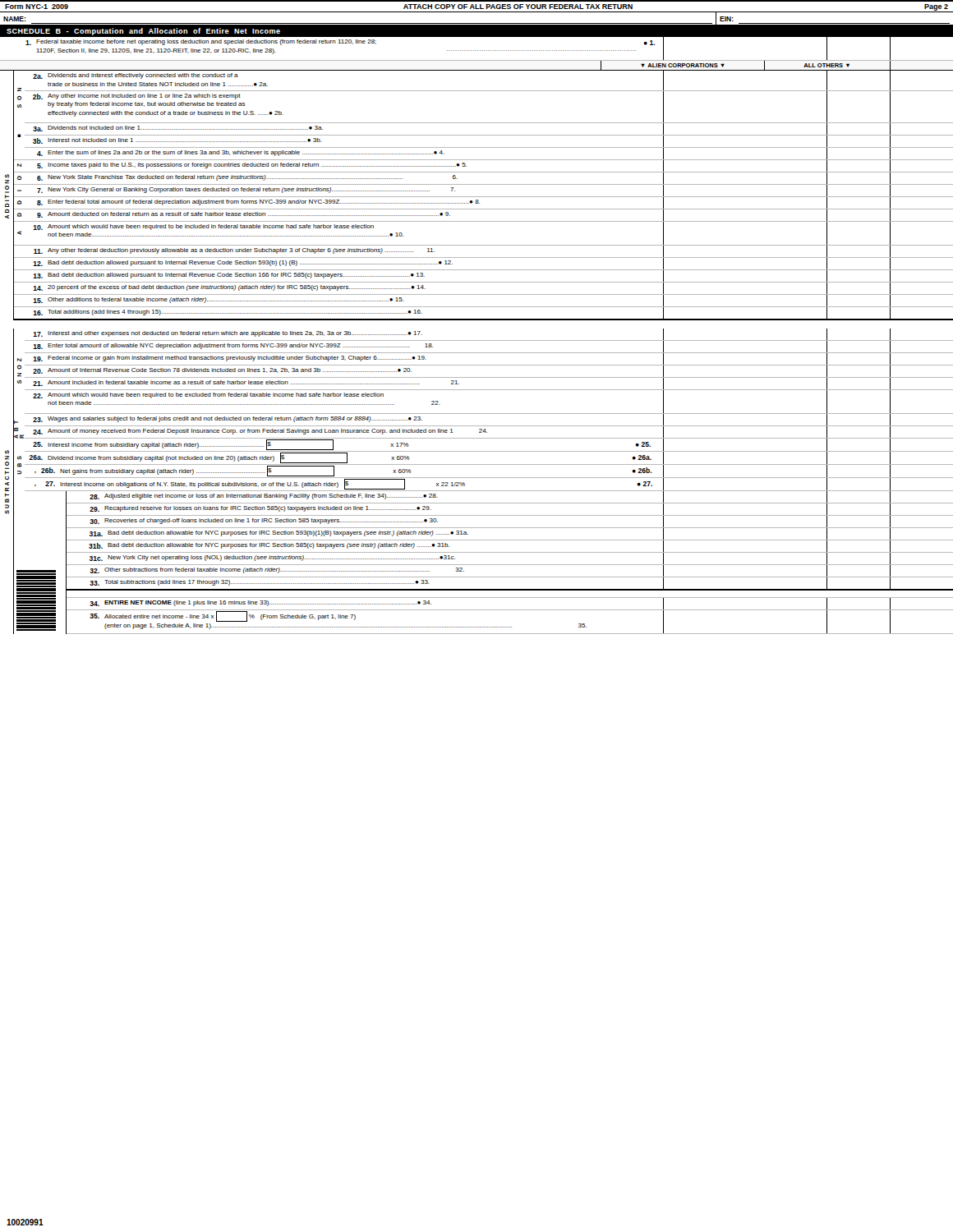Select the text starting "26a. Dividend income from"
The width and height of the screenshot is (953, 1232).
pyautogui.click(x=489, y=458)
